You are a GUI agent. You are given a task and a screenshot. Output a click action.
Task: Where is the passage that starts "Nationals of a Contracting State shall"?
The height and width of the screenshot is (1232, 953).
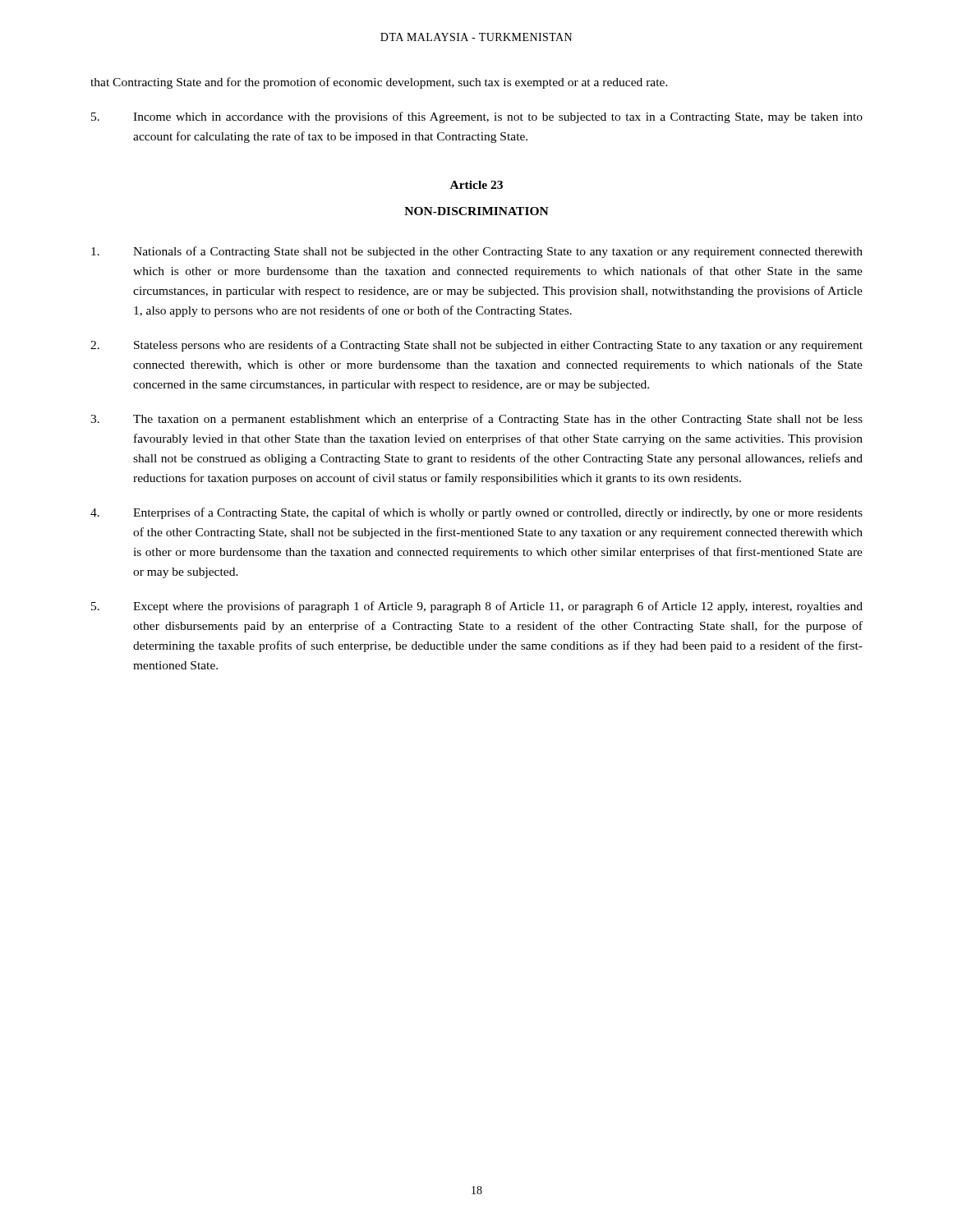(x=476, y=281)
